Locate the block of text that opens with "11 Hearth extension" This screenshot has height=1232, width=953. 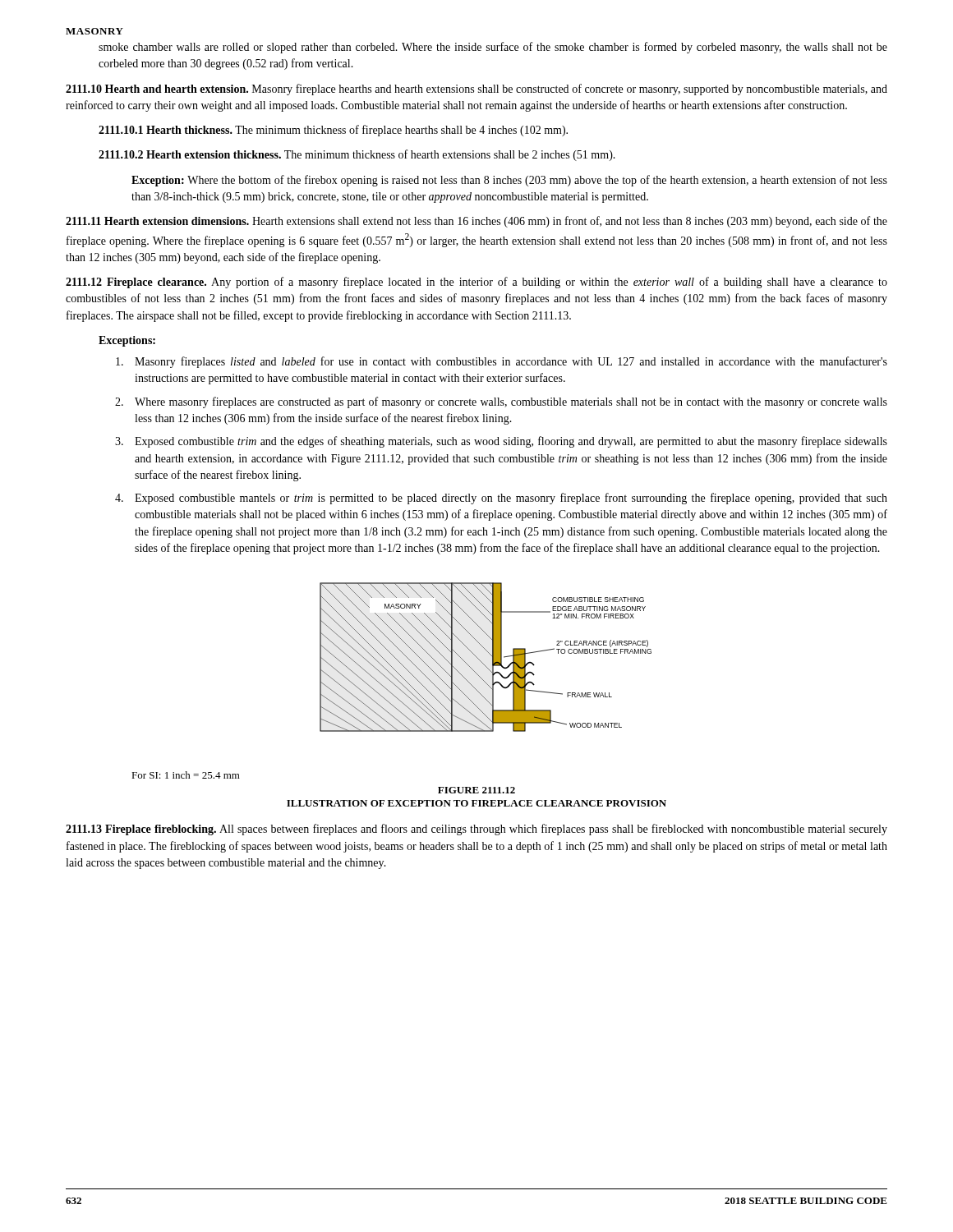[476, 239]
